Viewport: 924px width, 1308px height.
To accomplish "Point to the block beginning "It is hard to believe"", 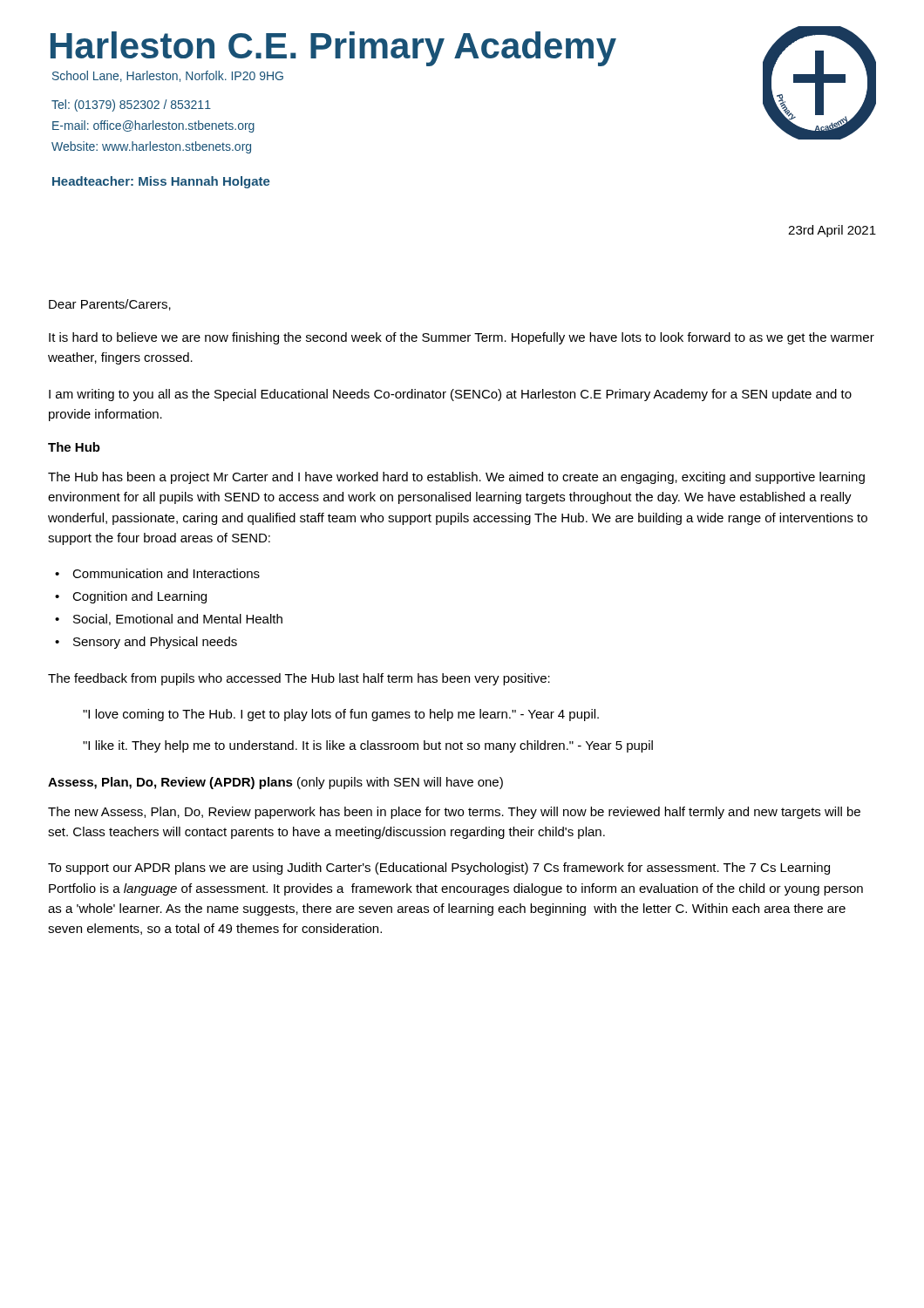I will pos(461,347).
